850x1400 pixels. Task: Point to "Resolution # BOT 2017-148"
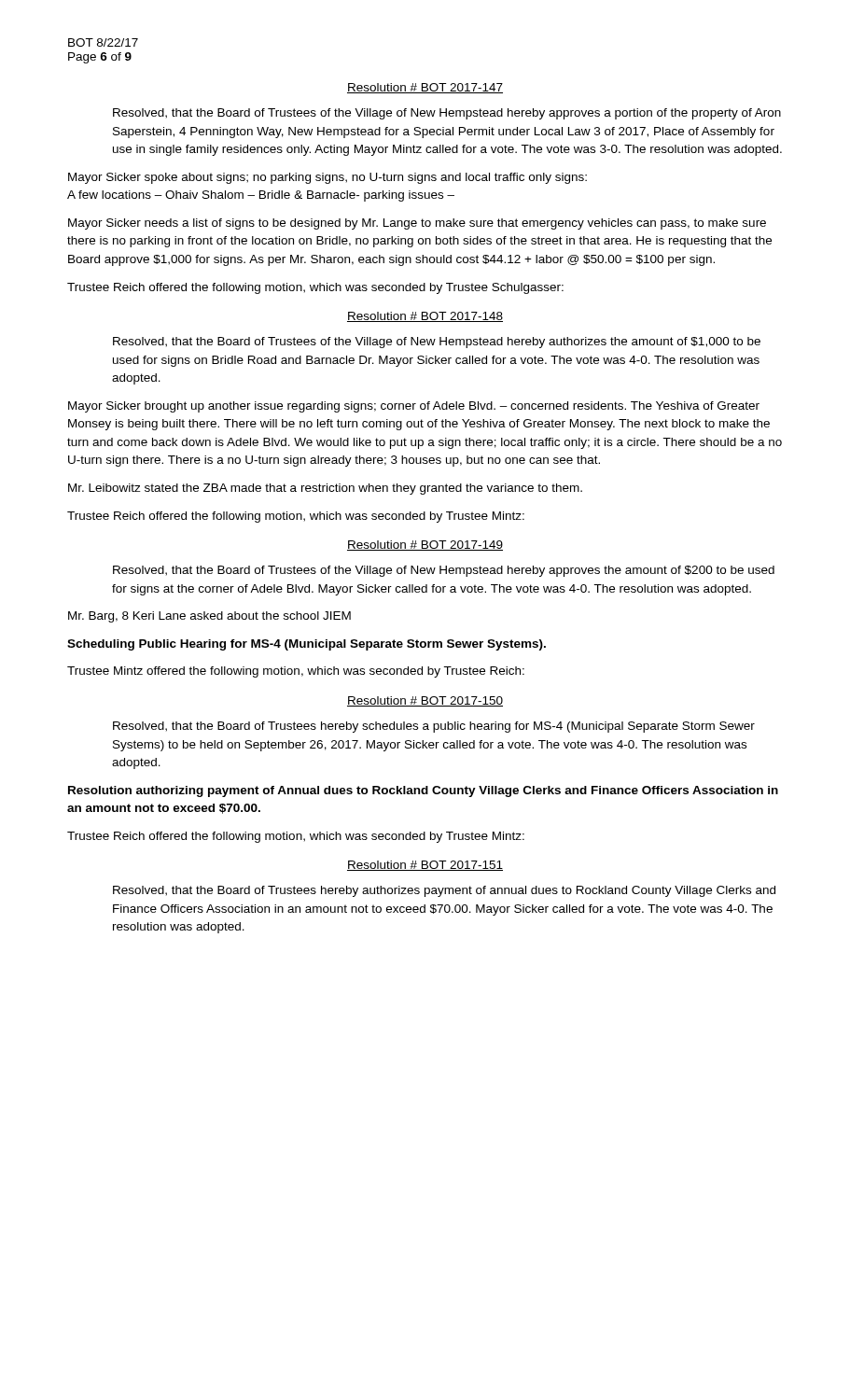tap(425, 316)
